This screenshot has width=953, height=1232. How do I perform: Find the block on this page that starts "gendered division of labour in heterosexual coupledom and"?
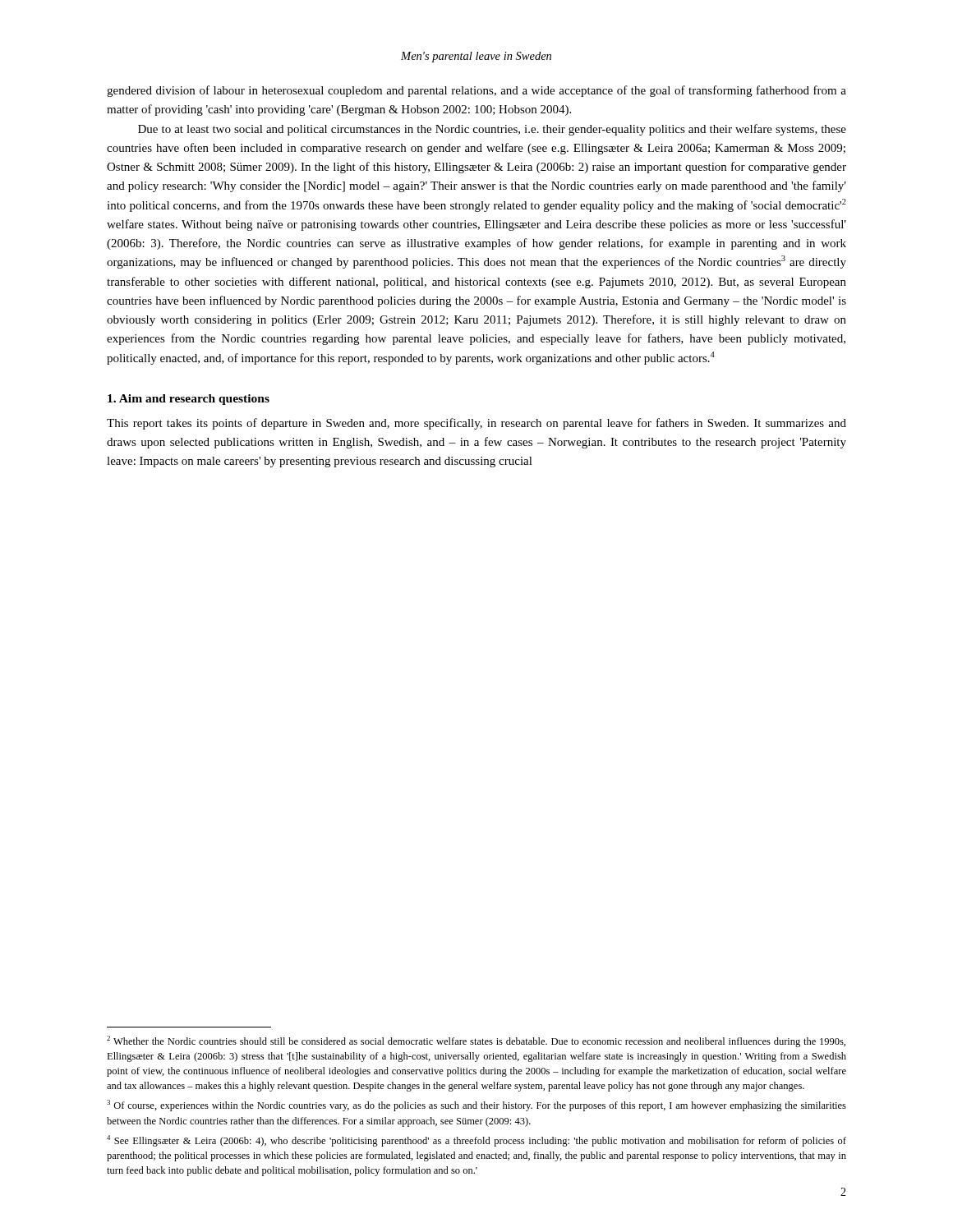click(x=476, y=225)
